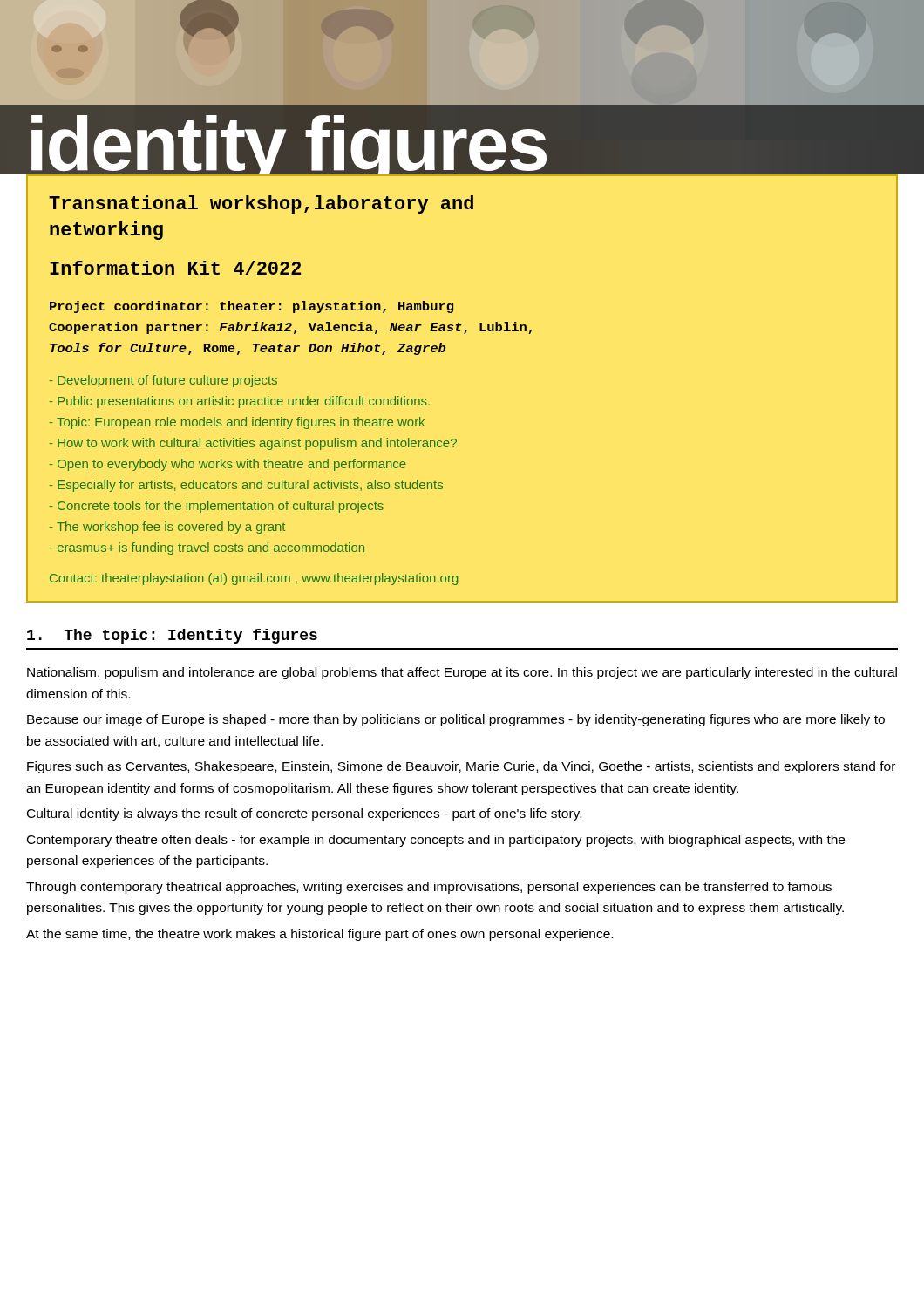
Task: Select the text starting "How to work with cultural"
Action: tap(253, 443)
